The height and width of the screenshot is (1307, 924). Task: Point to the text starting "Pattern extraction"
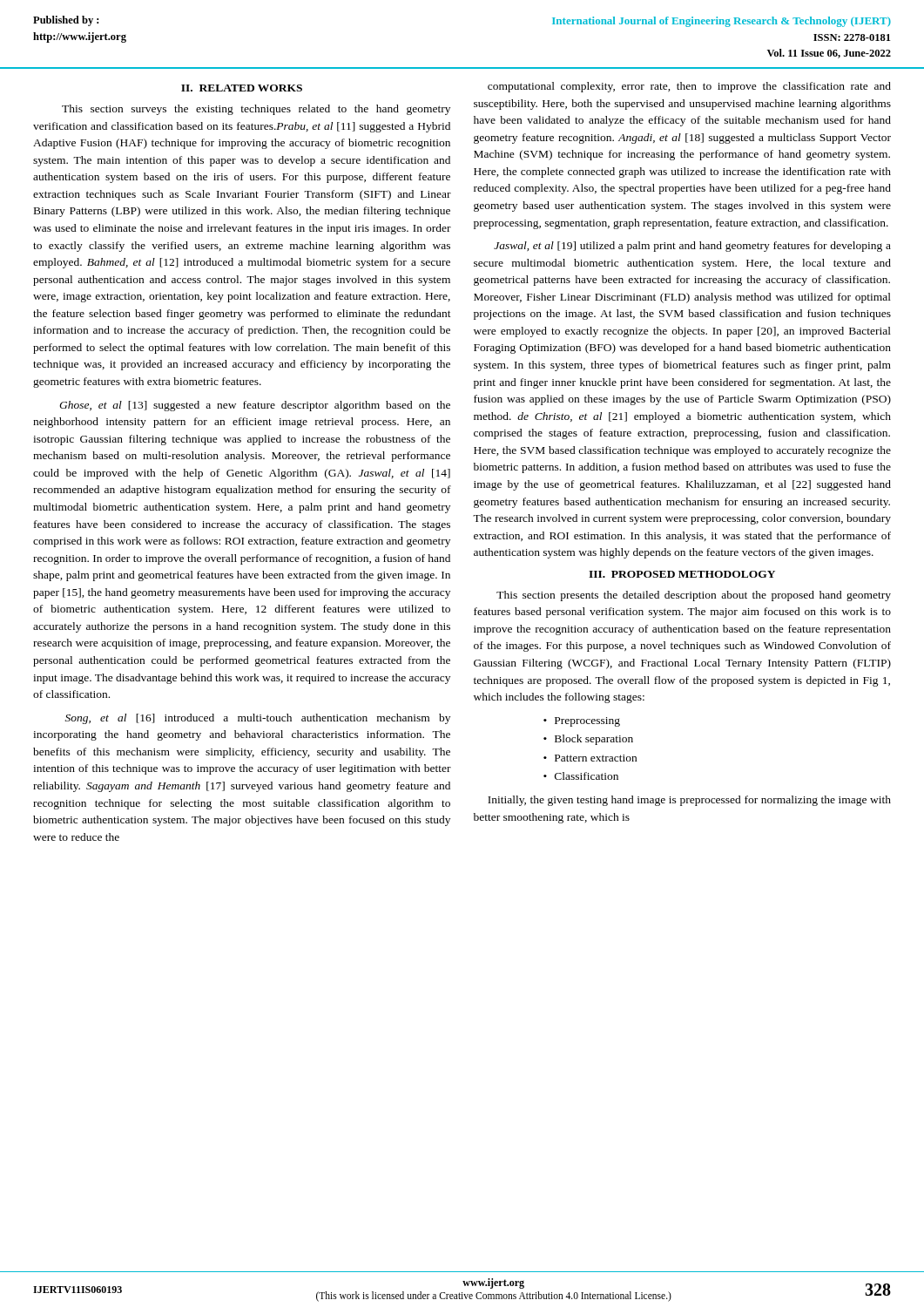point(596,757)
